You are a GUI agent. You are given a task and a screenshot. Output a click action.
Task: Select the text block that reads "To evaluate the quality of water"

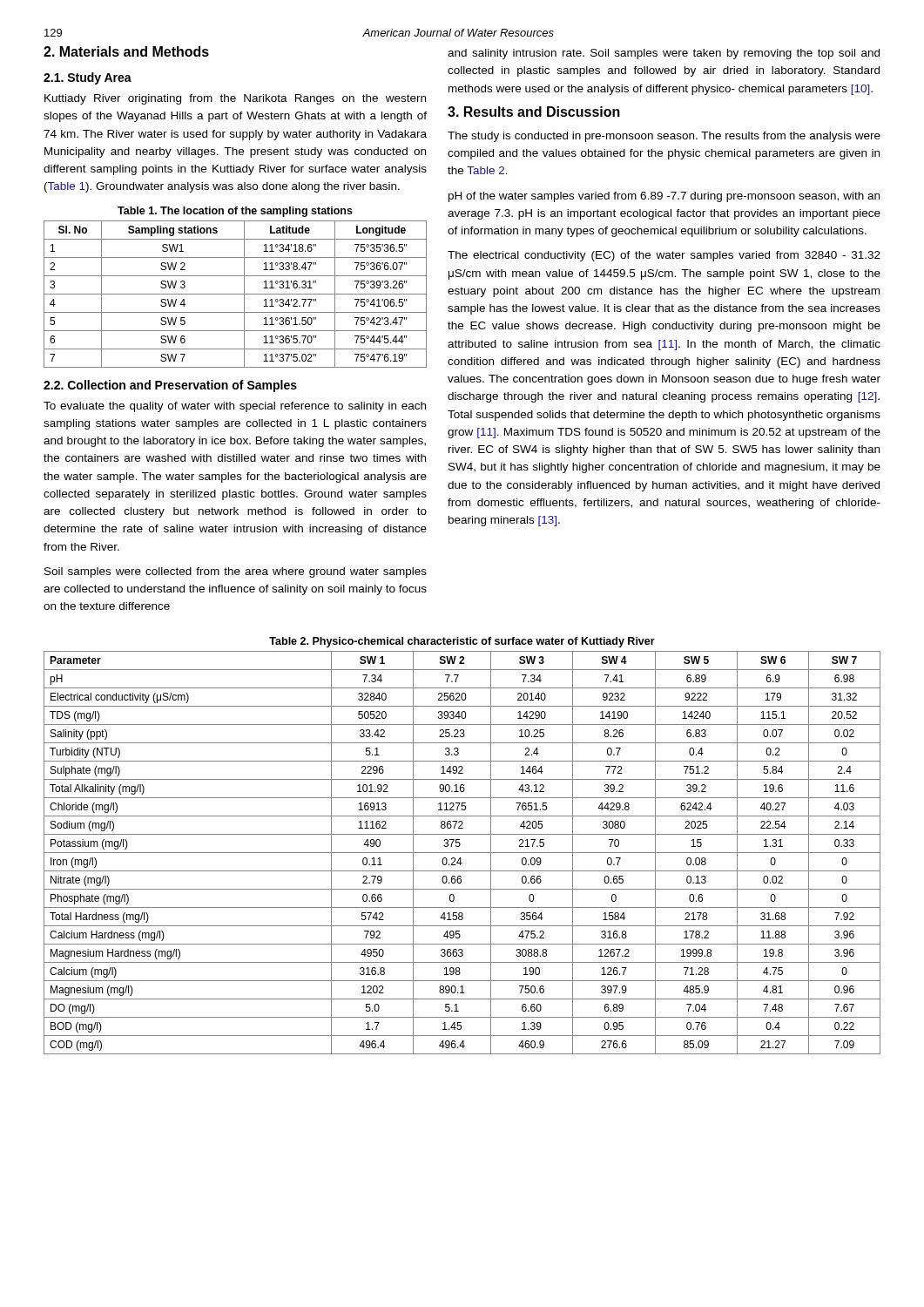coord(235,476)
